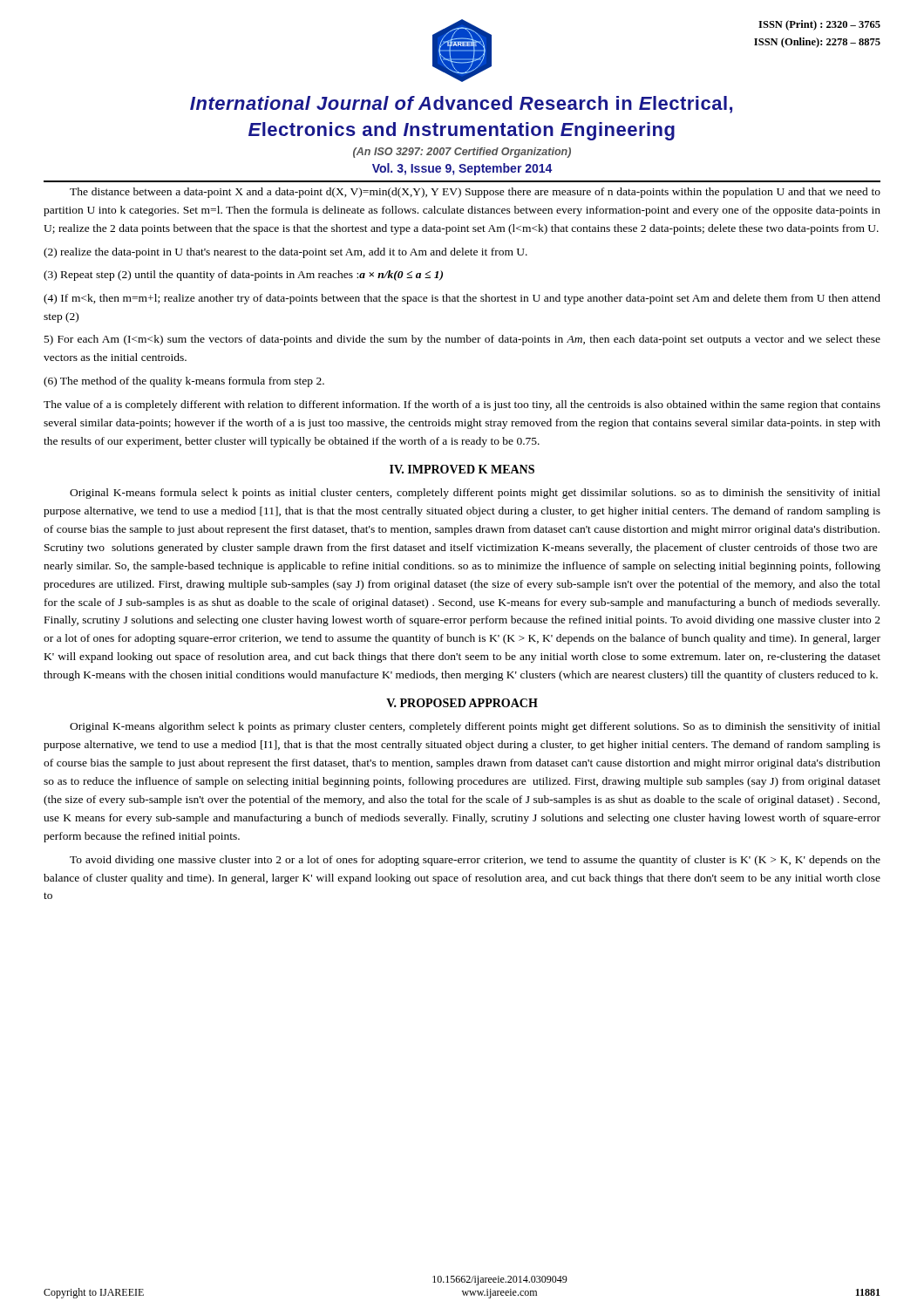Locate the text block that reads "Original K-means formula select k points as"
The height and width of the screenshot is (1308, 924).
coord(462,584)
